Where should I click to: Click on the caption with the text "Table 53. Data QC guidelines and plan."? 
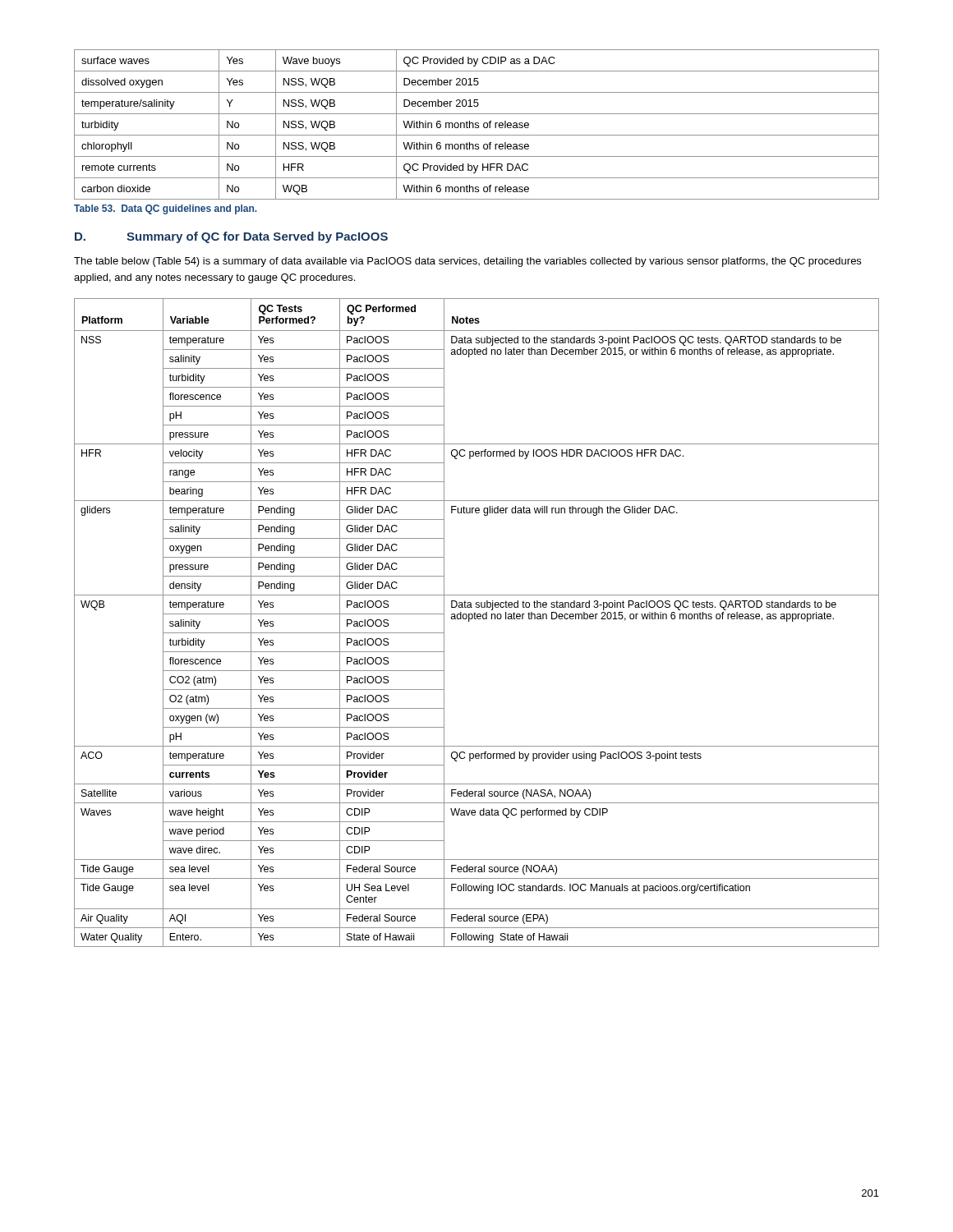click(166, 209)
